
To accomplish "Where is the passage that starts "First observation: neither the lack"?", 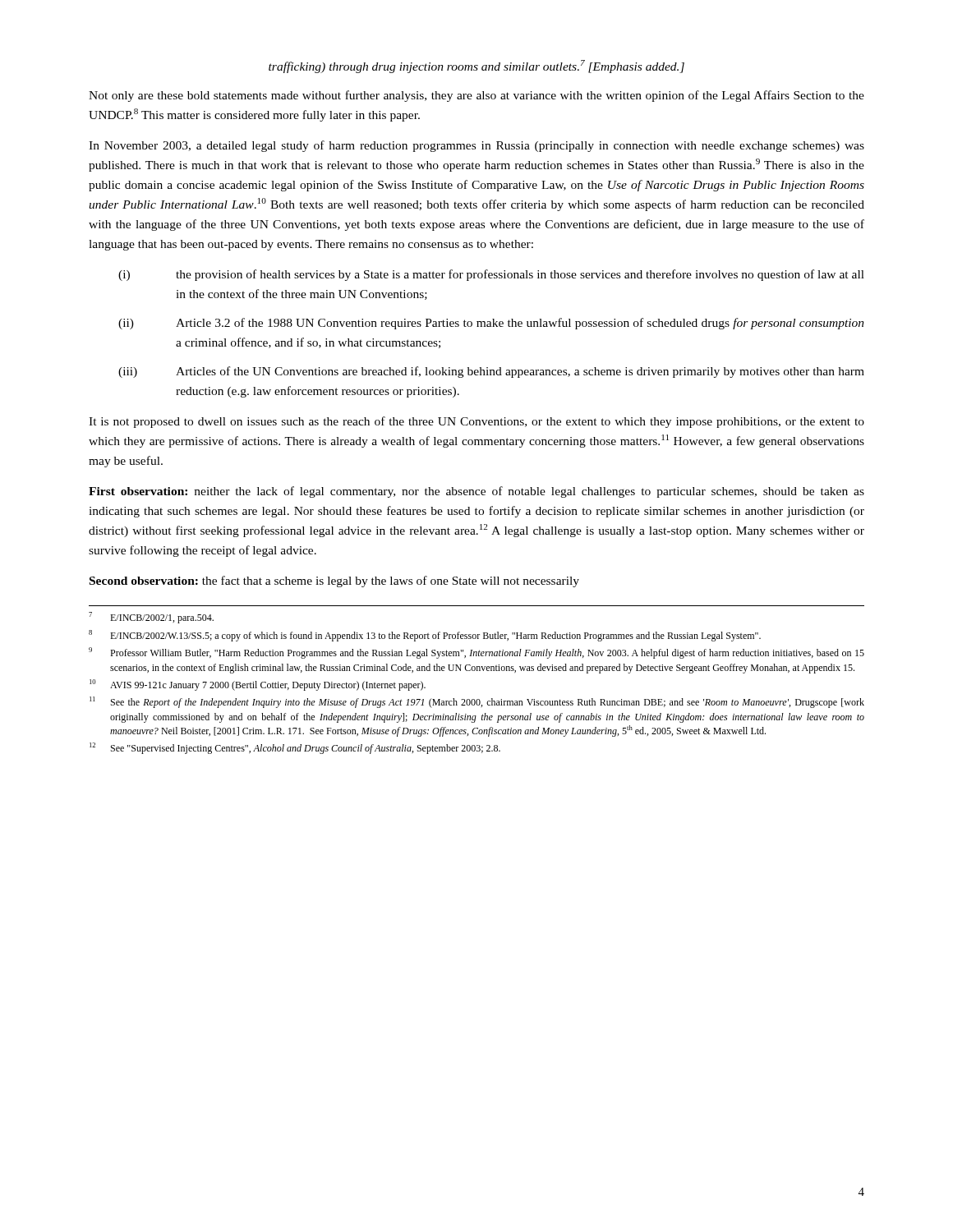I will click(x=476, y=521).
